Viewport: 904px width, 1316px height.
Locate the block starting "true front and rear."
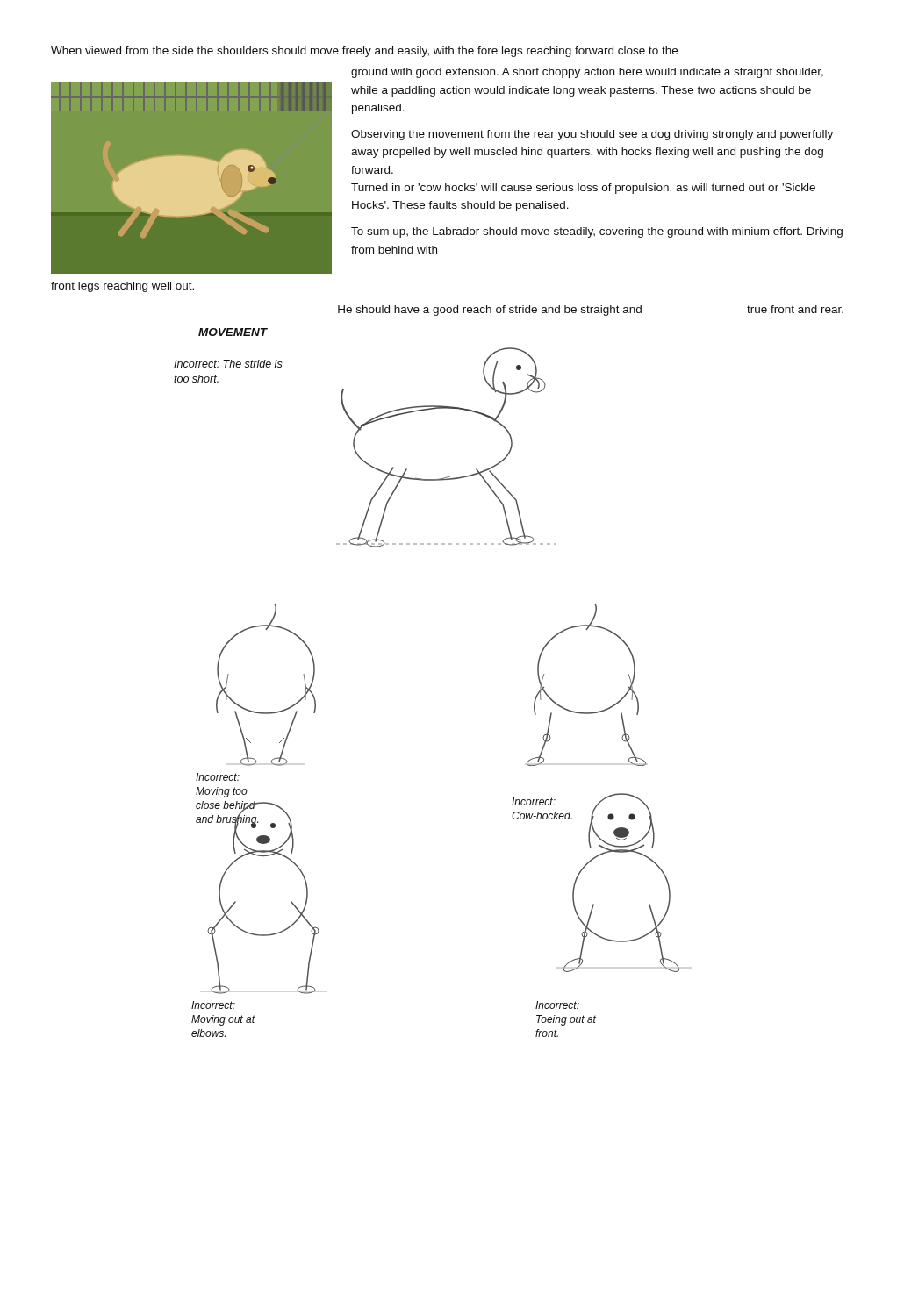coord(796,309)
